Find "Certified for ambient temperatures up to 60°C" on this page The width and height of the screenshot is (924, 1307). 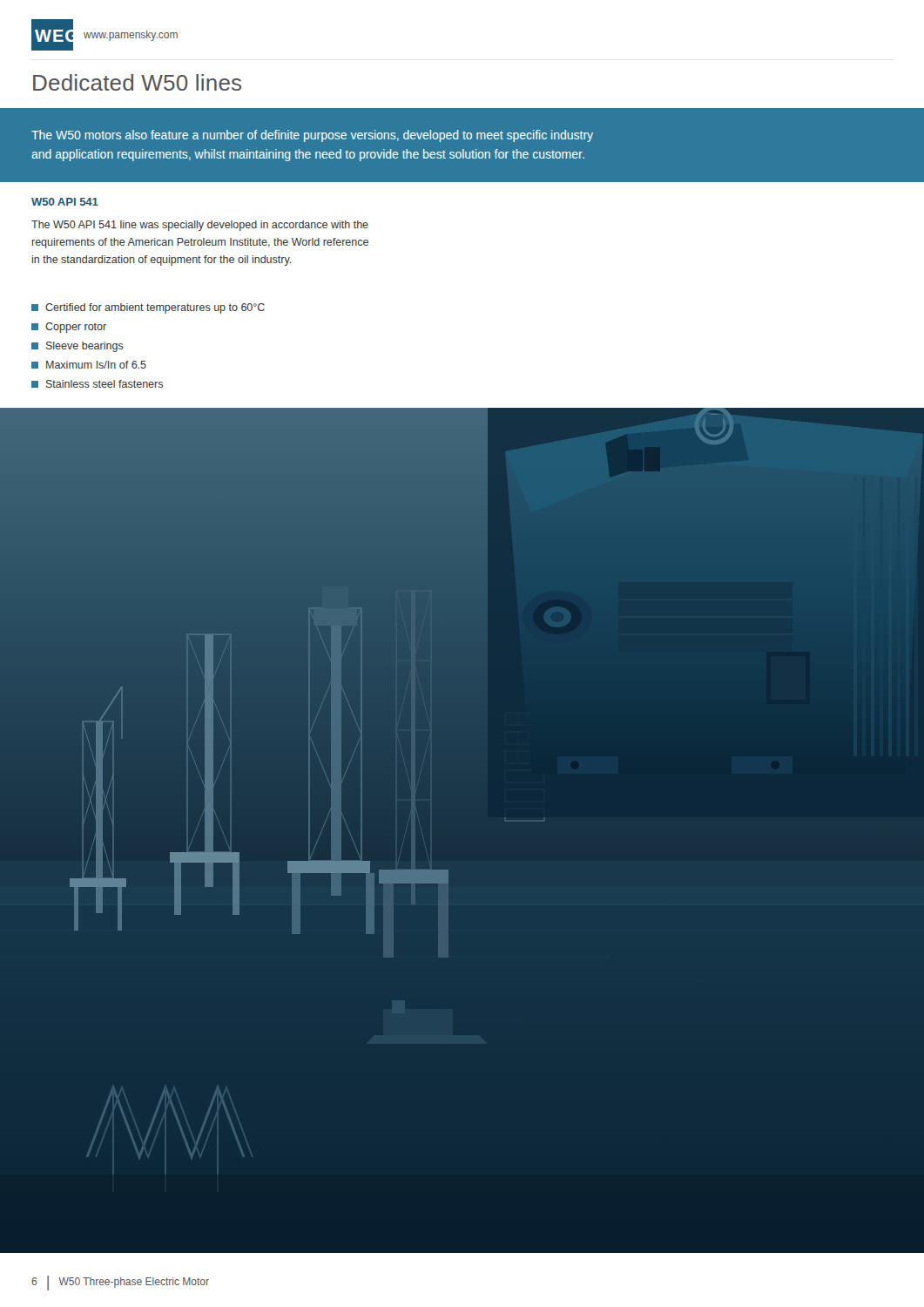[x=148, y=308]
